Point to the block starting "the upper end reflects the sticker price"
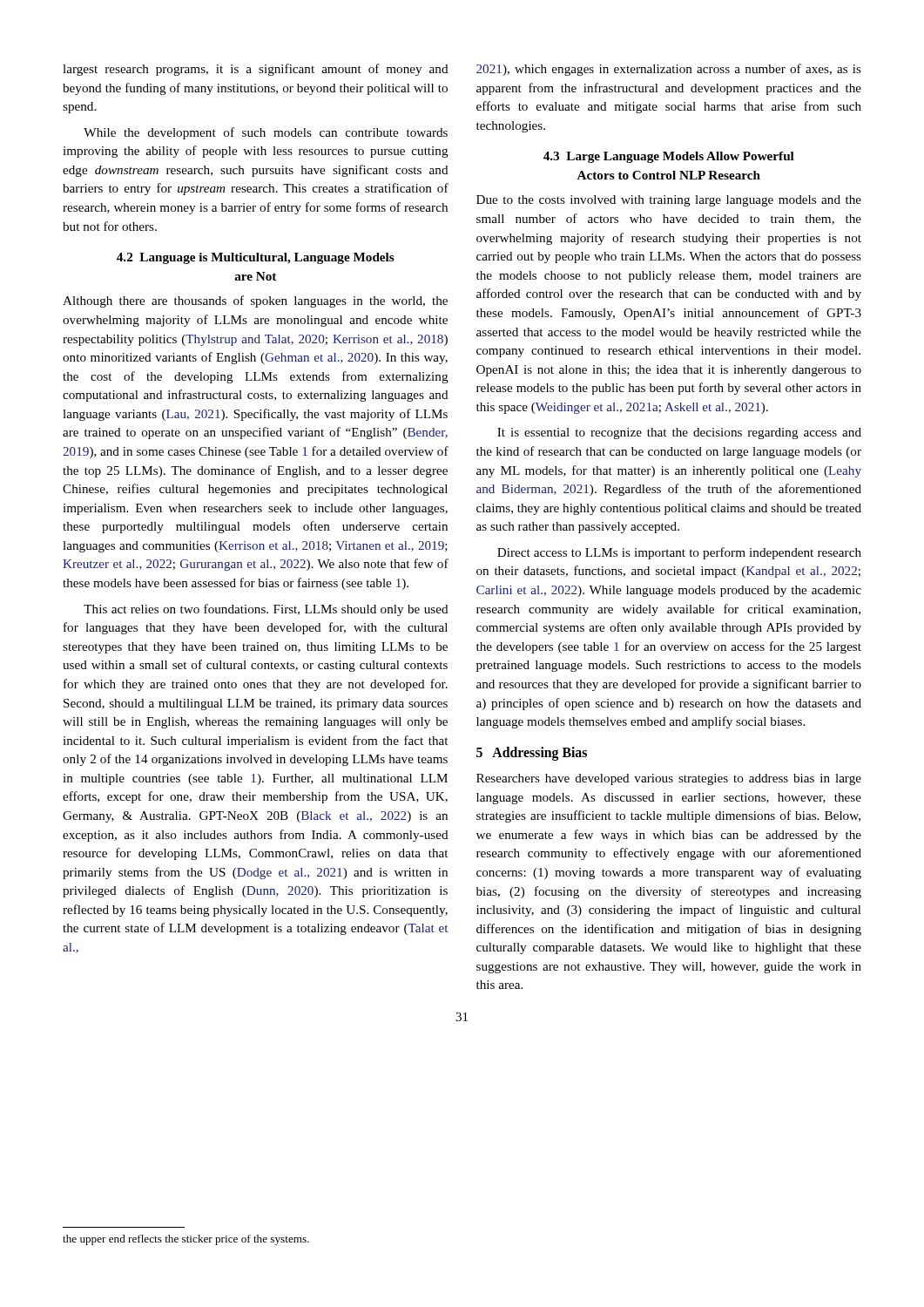Screen dimensions: 1307x924 (x=250, y=1240)
